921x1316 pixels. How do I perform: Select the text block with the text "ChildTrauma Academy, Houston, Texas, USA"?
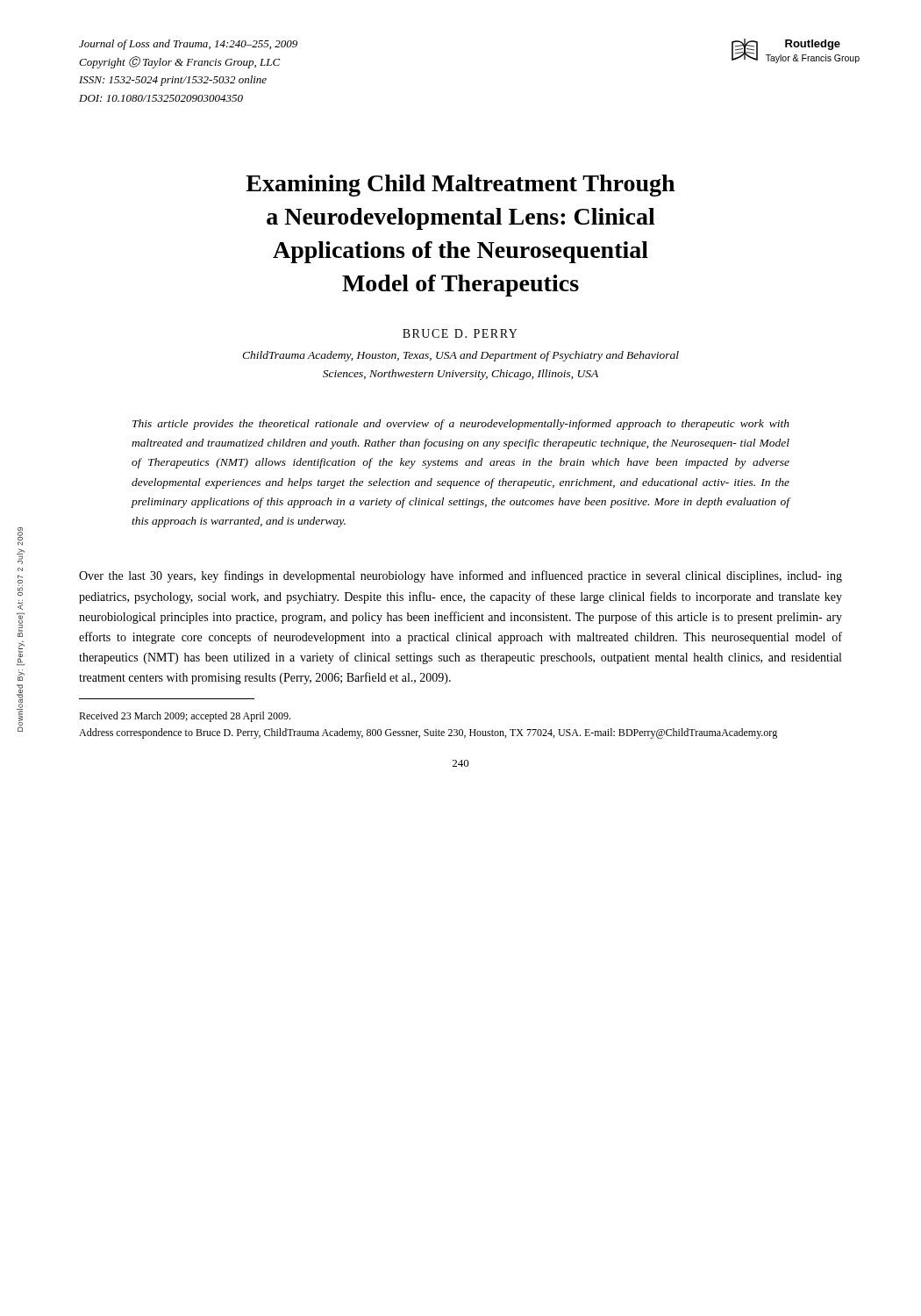460,364
